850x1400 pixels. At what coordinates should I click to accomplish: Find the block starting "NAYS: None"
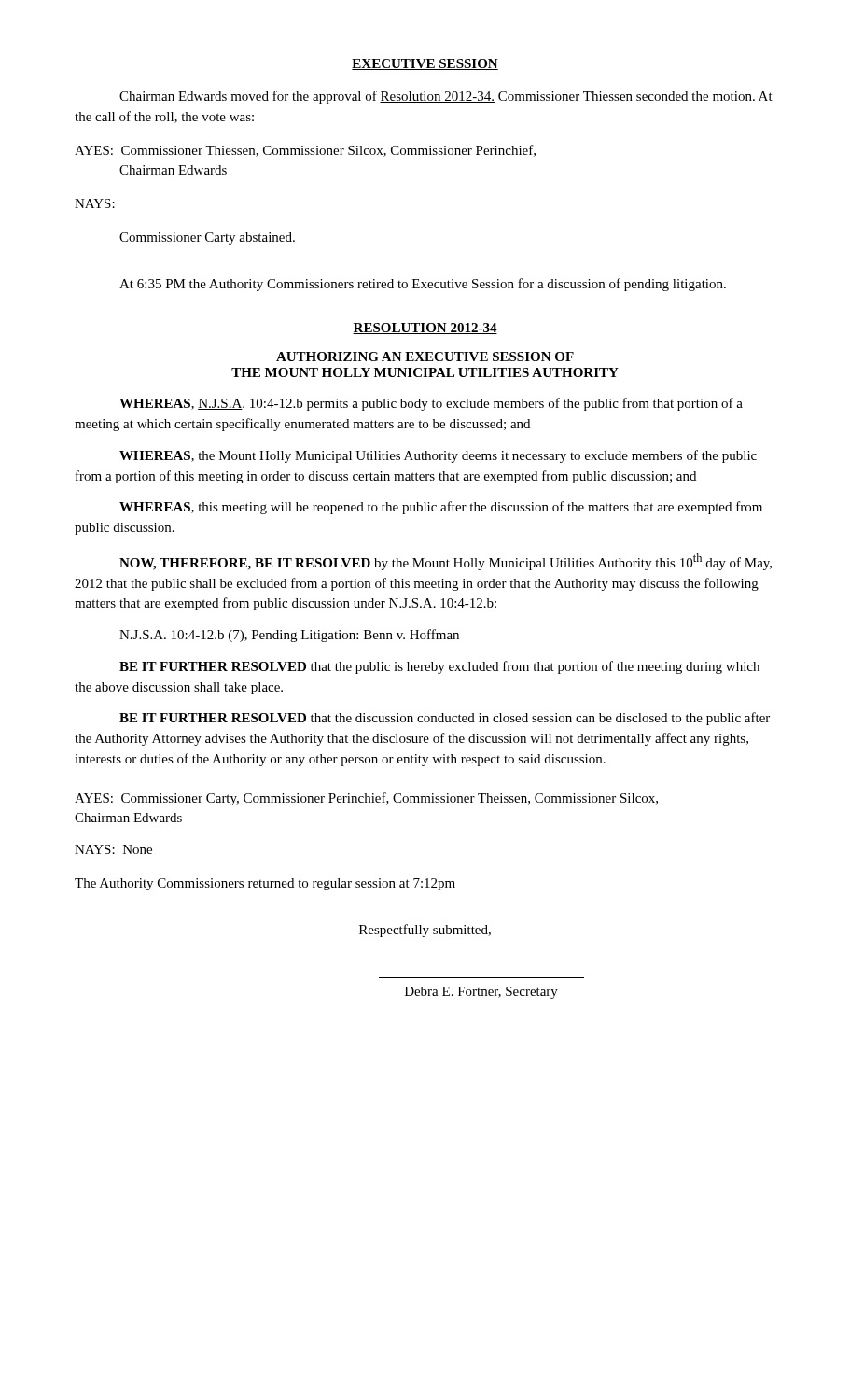(113, 849)
